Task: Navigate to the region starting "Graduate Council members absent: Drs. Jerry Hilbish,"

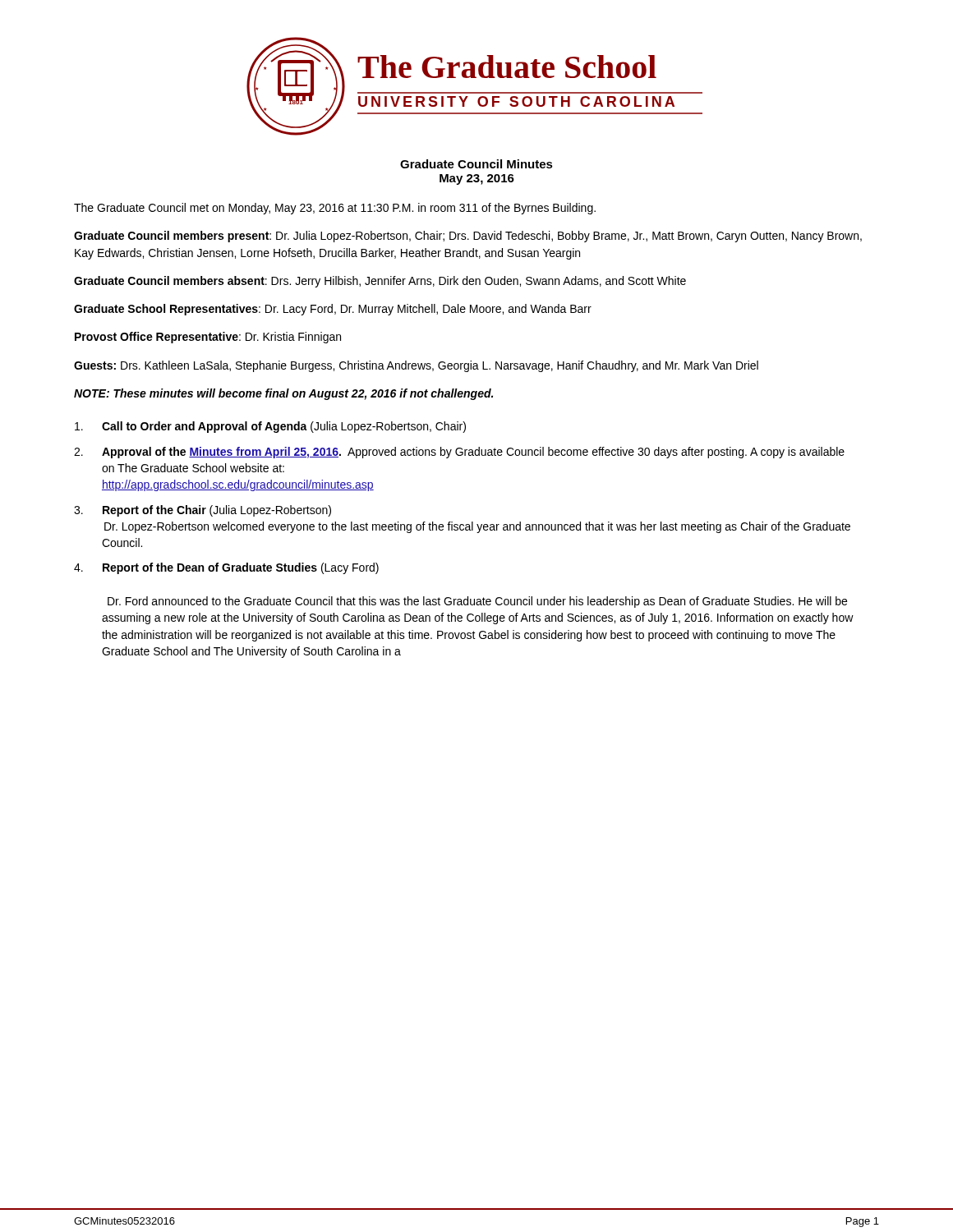Action: [x=380, y=281]
